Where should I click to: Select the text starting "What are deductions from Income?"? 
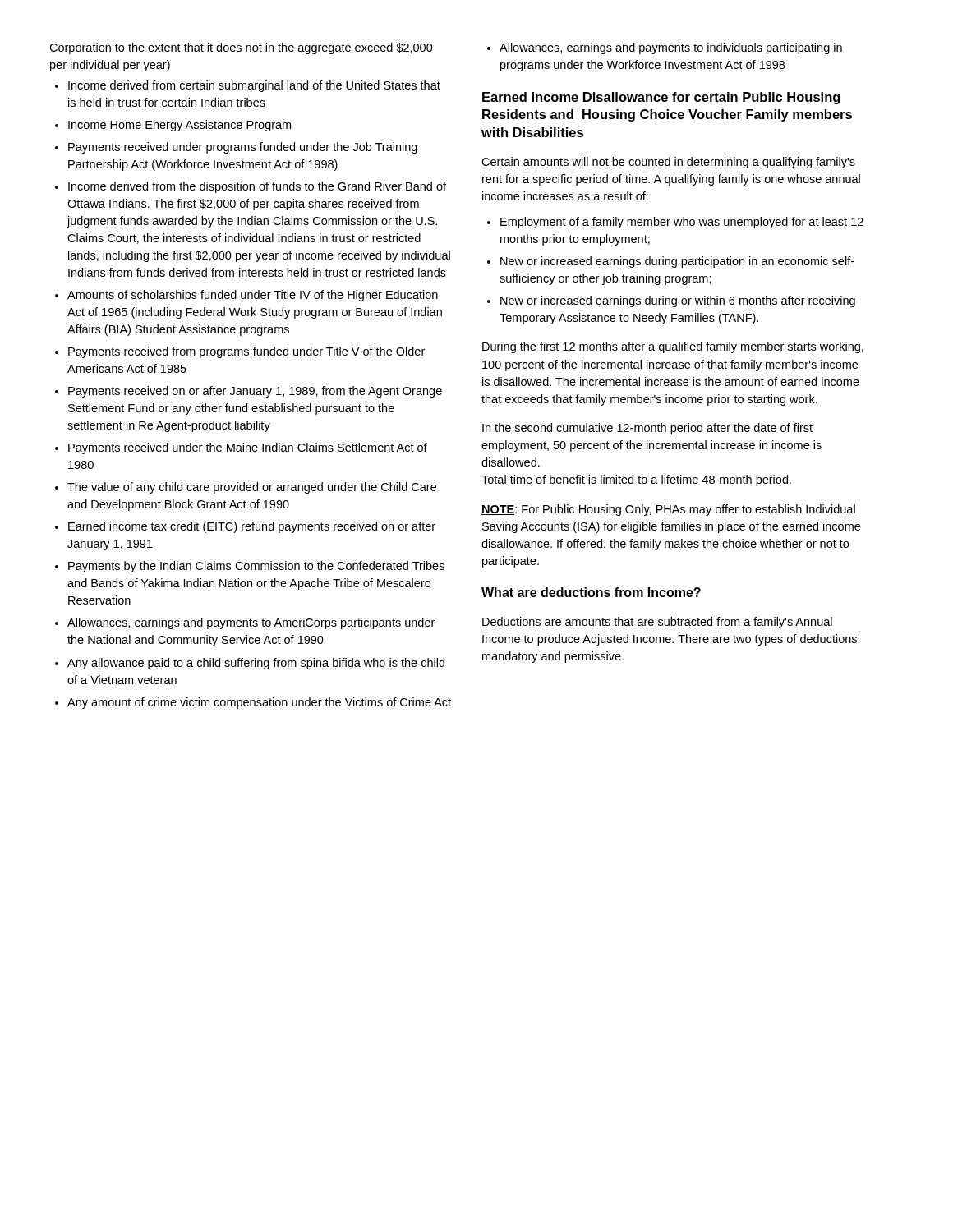coord(674,593)
